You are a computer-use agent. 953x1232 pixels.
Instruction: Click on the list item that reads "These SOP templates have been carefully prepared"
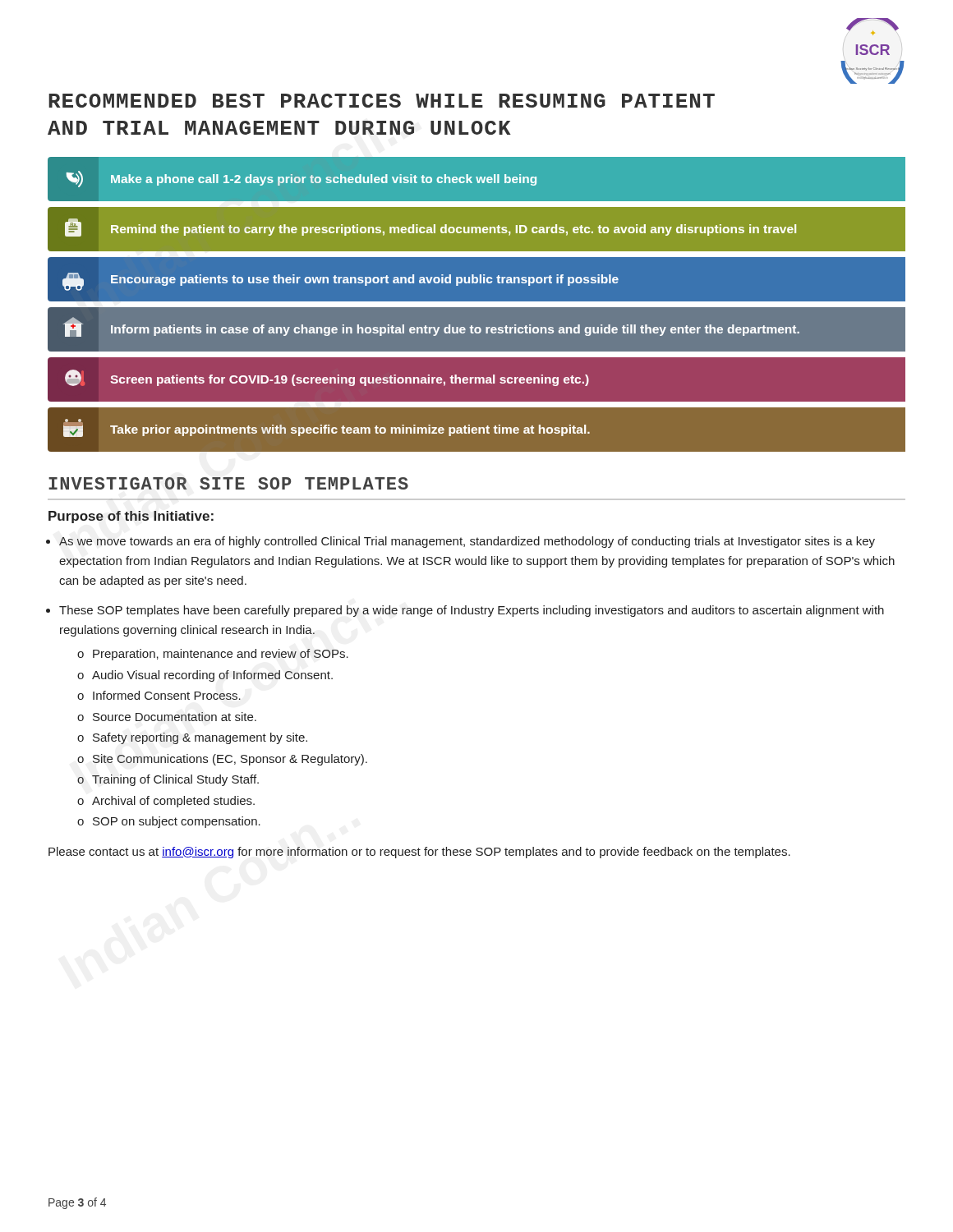(472, 611)
